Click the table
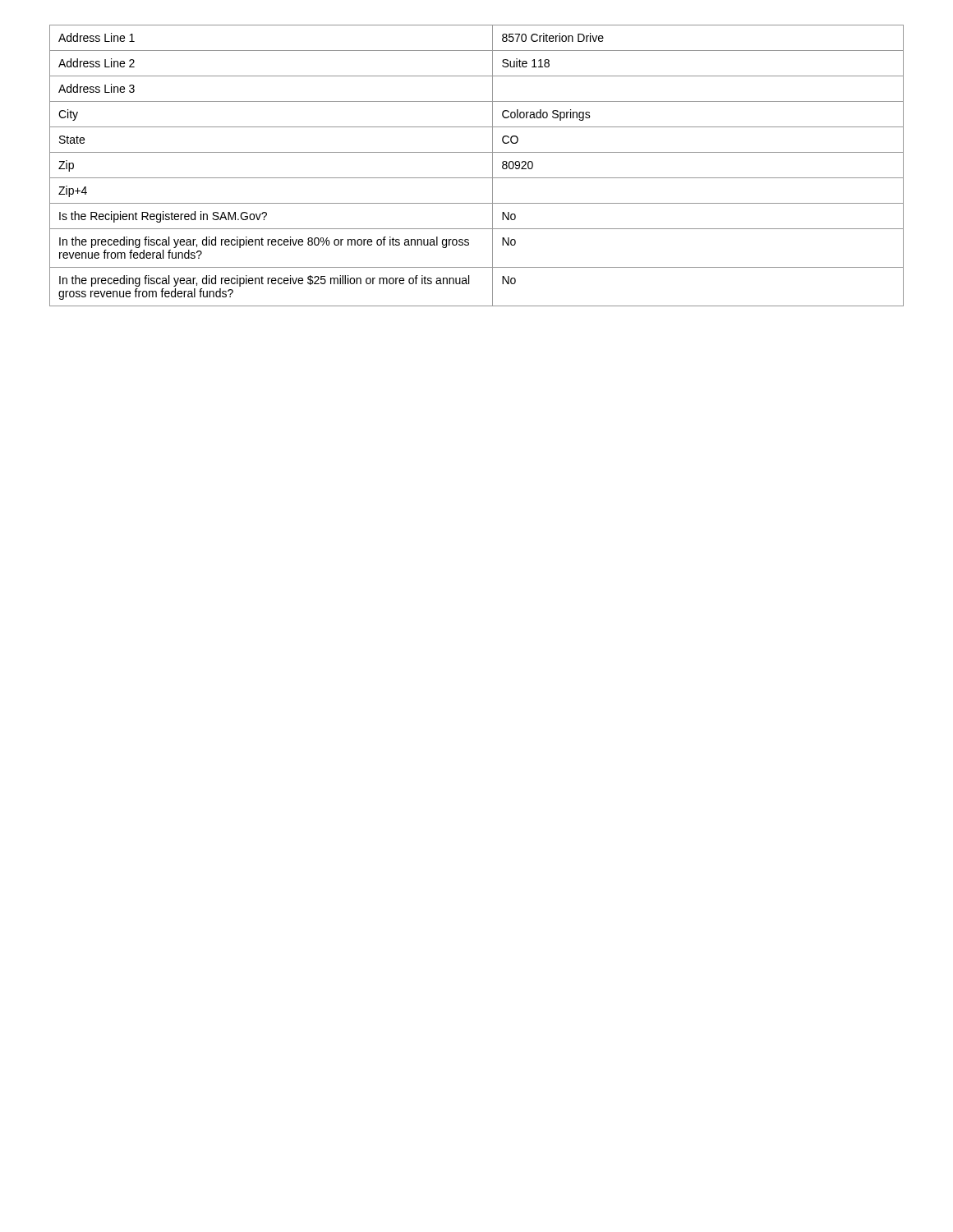 pyautogui.click(x=476, y=166)
